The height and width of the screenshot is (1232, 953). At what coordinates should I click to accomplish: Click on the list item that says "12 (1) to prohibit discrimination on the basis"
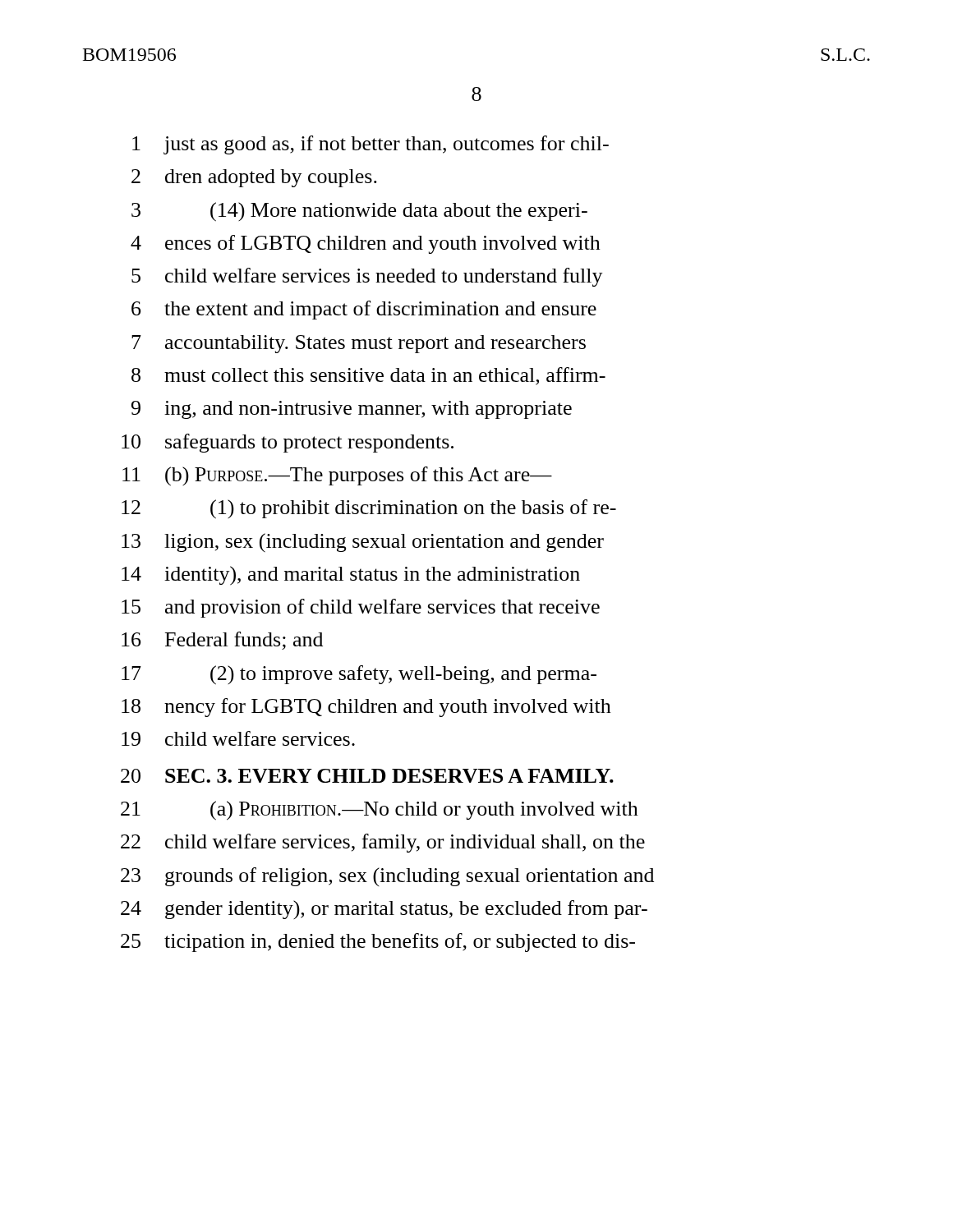476,508
